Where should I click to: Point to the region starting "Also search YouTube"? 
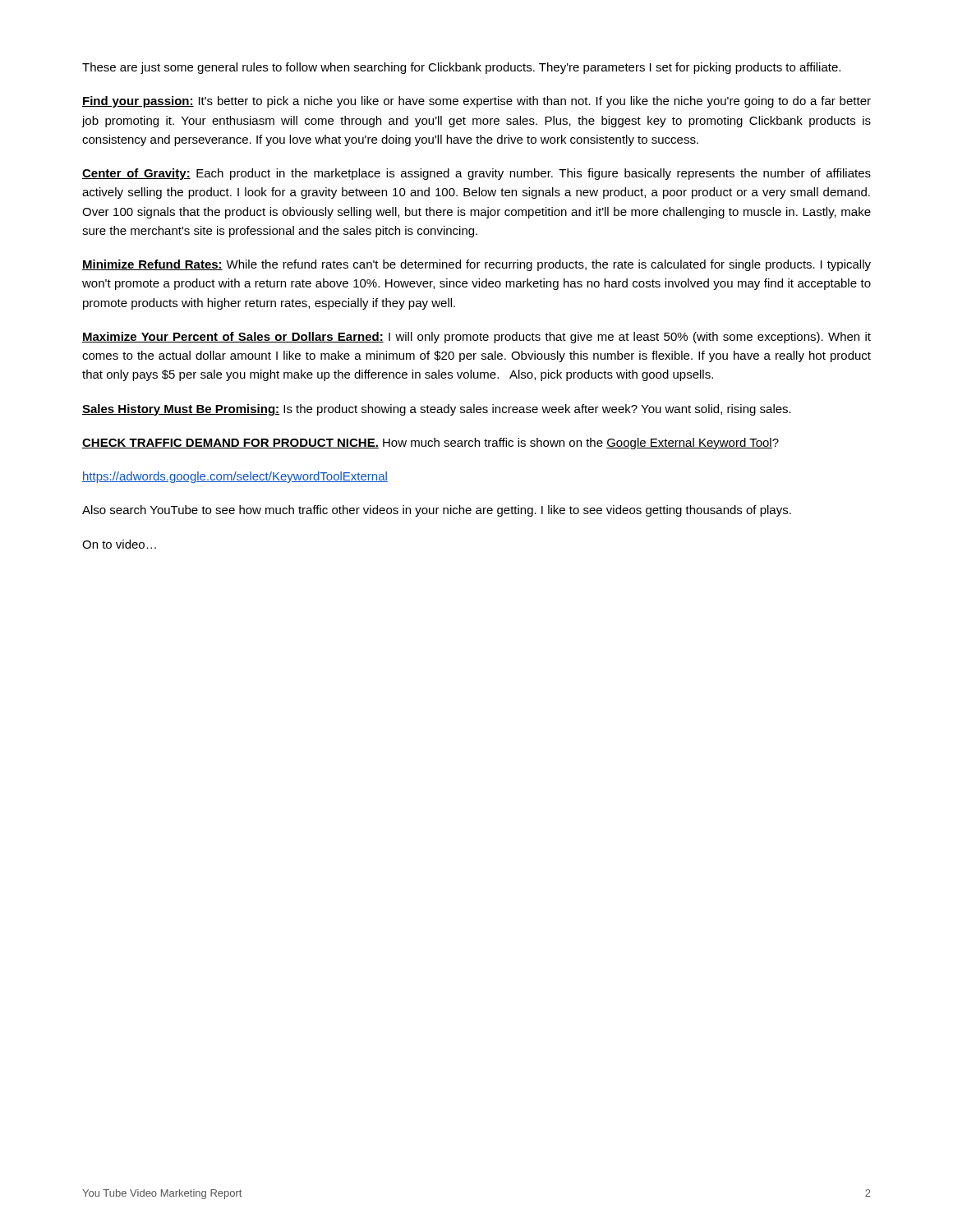tap(437, 510)
